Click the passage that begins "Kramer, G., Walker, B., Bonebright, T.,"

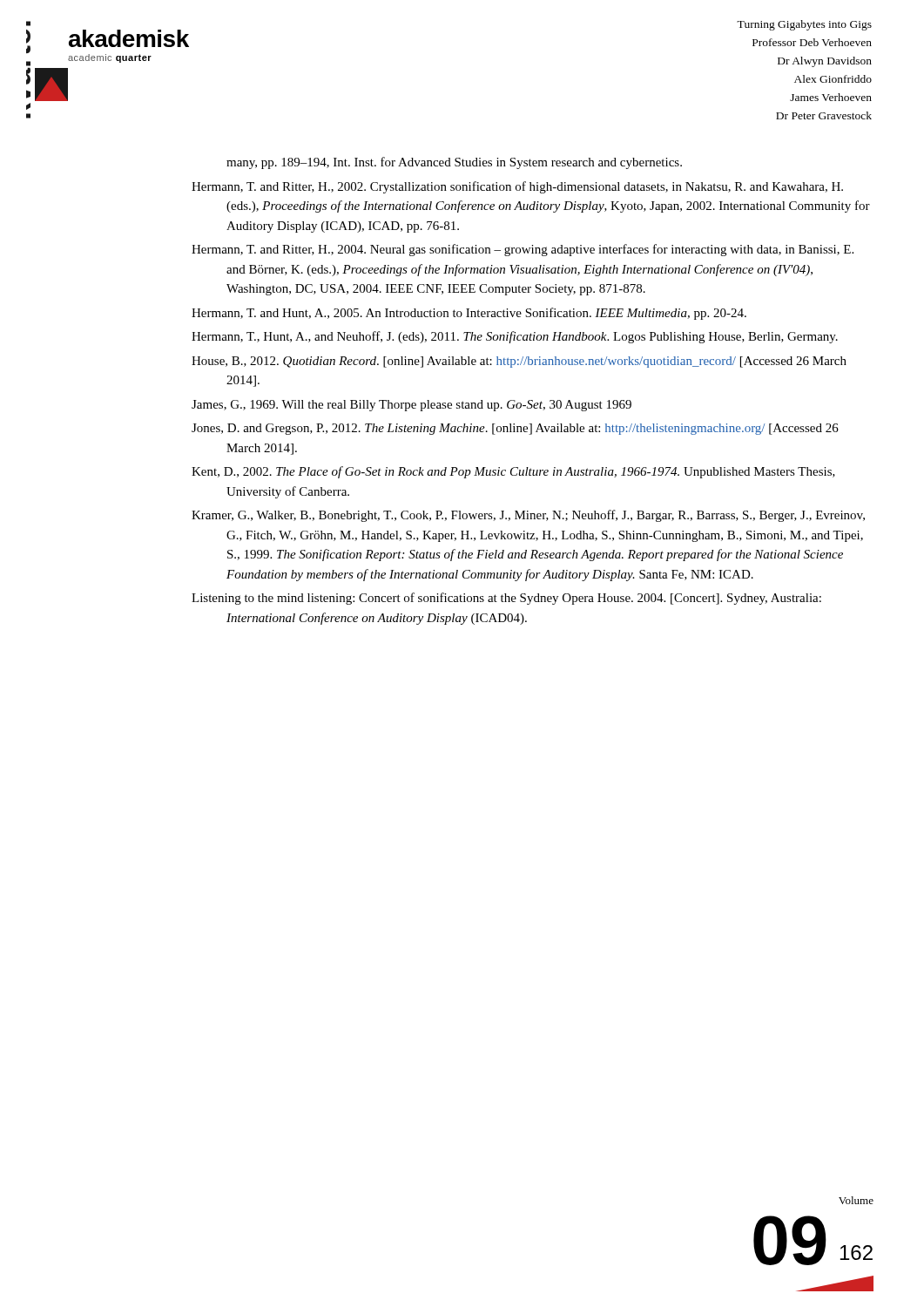click(529, 544)
